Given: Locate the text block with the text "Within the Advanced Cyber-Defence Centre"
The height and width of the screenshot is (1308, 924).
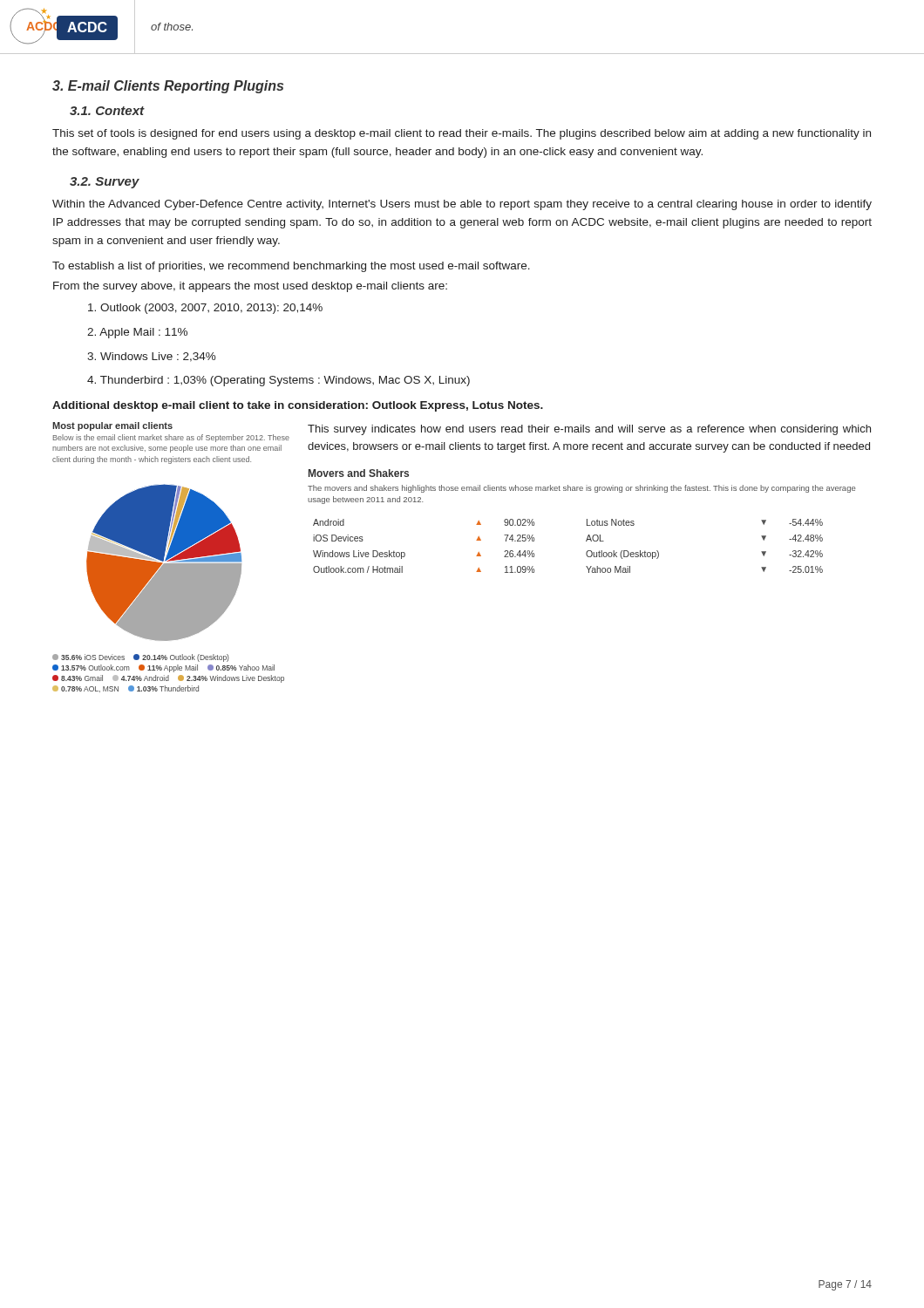Looking at the screenshot, I should [462, 222].
